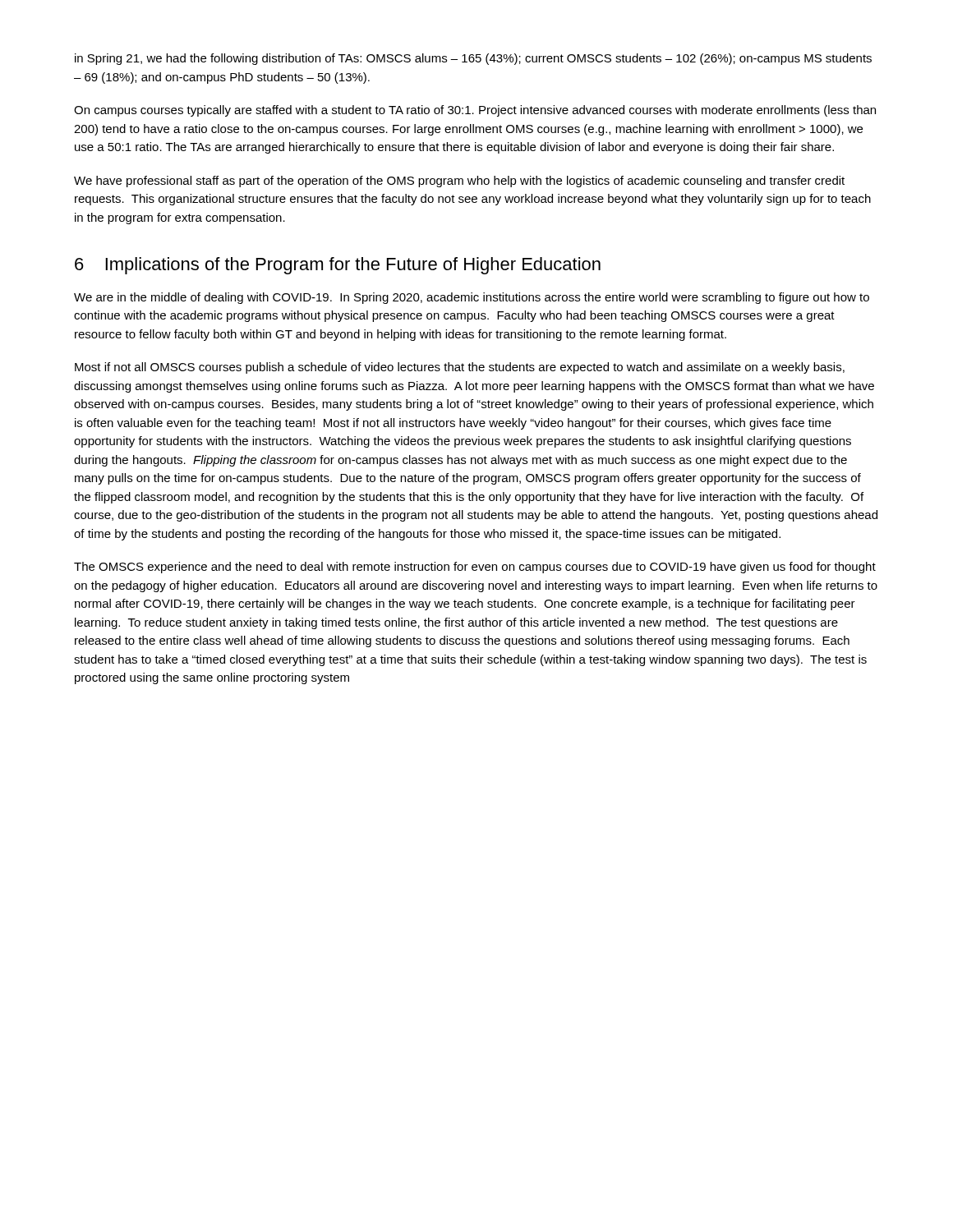Image resolution: width=953 pixels, height=1232 pixels.
Task: Select the text block with the text "We have professional"
Action: click(472, 198)
